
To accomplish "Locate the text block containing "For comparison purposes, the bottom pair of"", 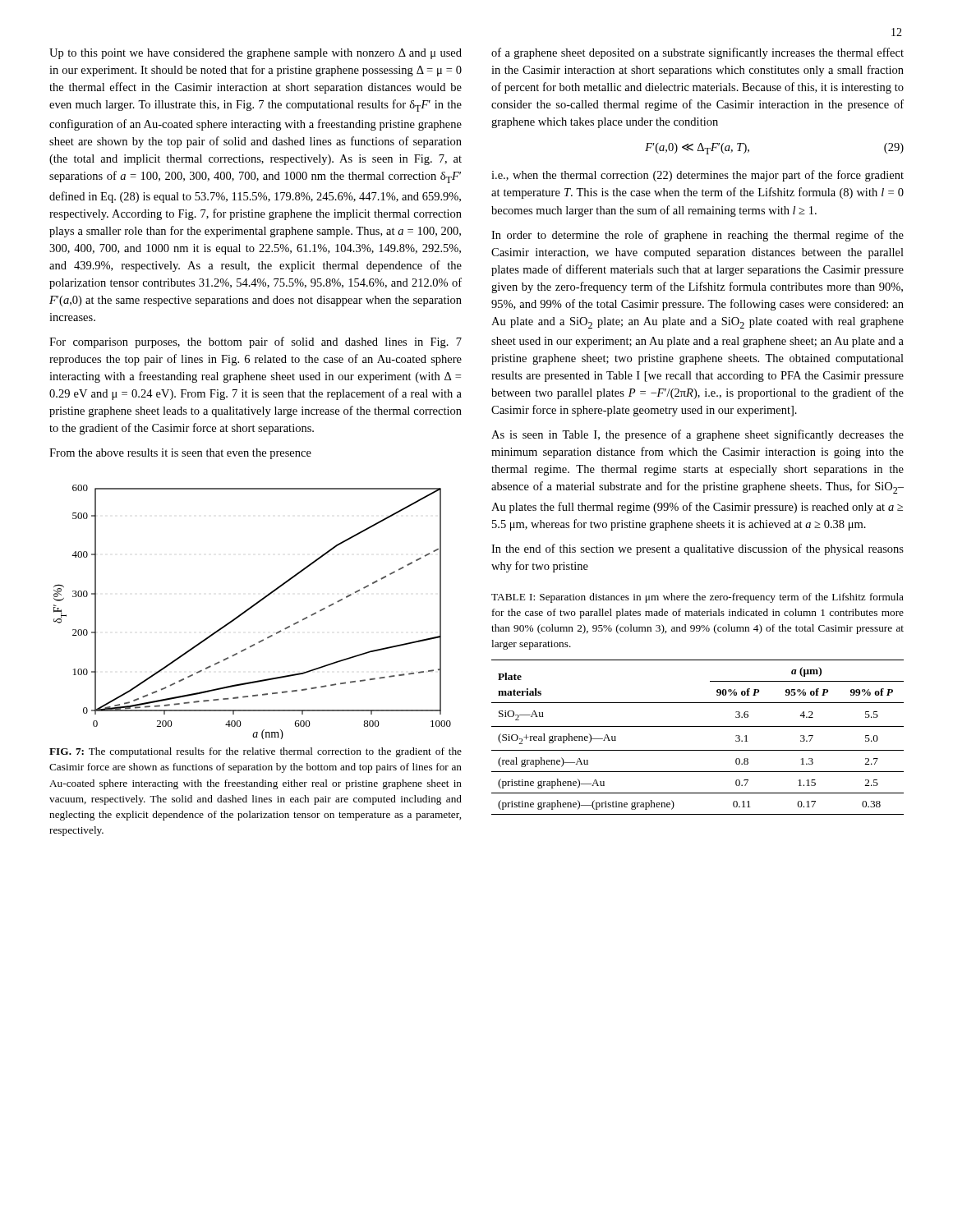I will click(x=255, y=385).
